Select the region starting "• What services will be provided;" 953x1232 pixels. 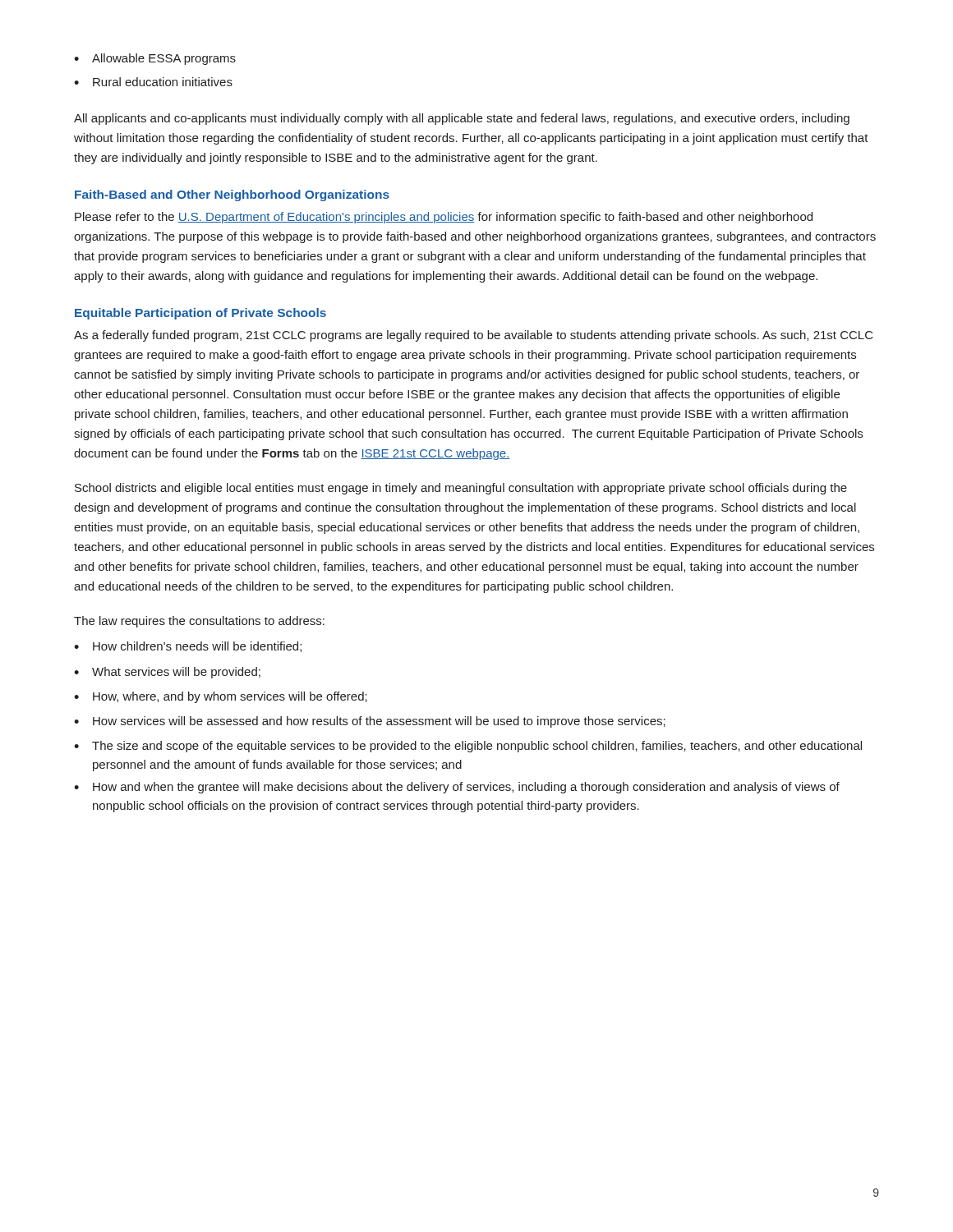167,673
